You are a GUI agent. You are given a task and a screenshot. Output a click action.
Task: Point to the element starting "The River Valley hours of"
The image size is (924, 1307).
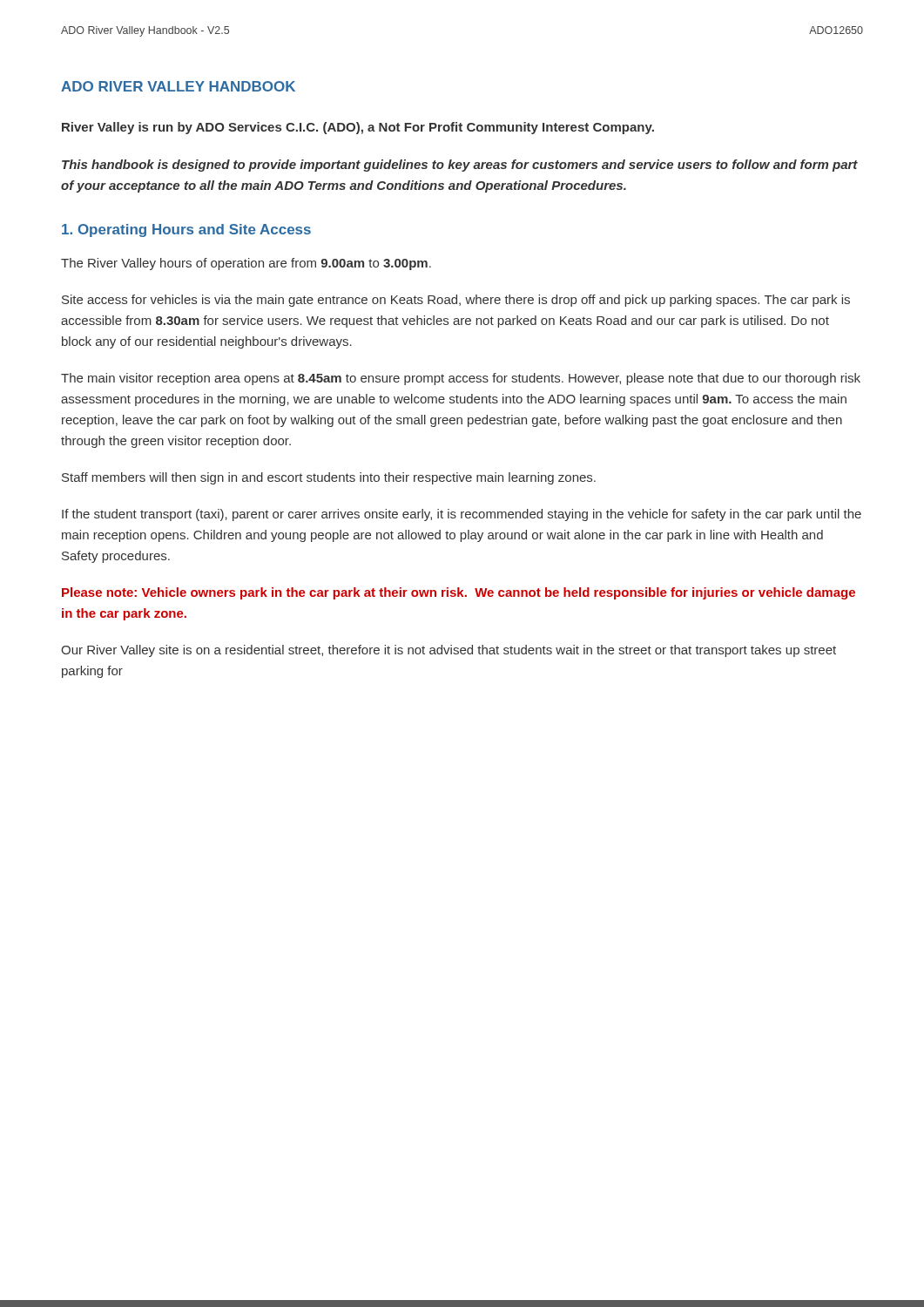tap(246, 263)
